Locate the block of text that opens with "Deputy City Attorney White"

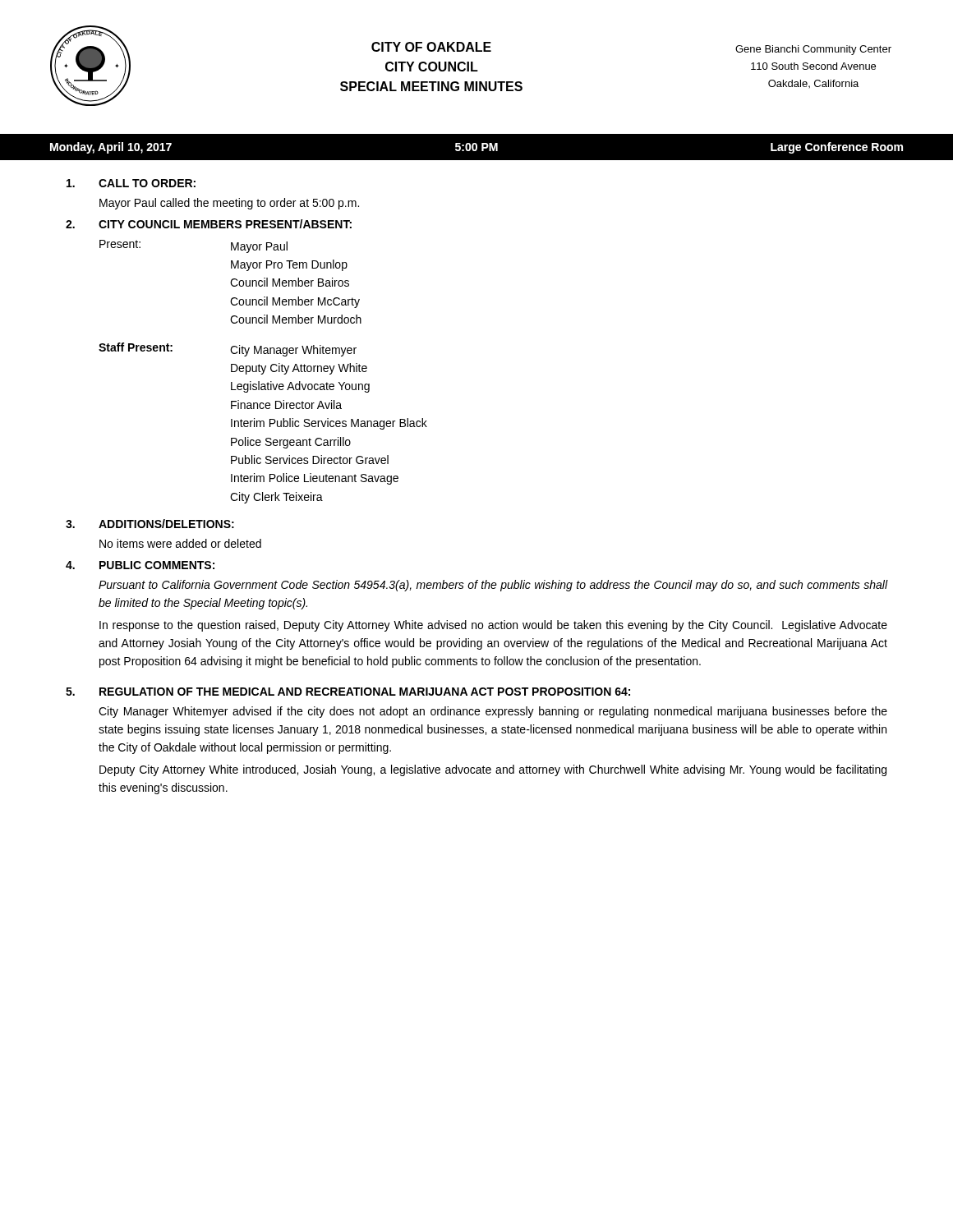click(x=493, y=779)
